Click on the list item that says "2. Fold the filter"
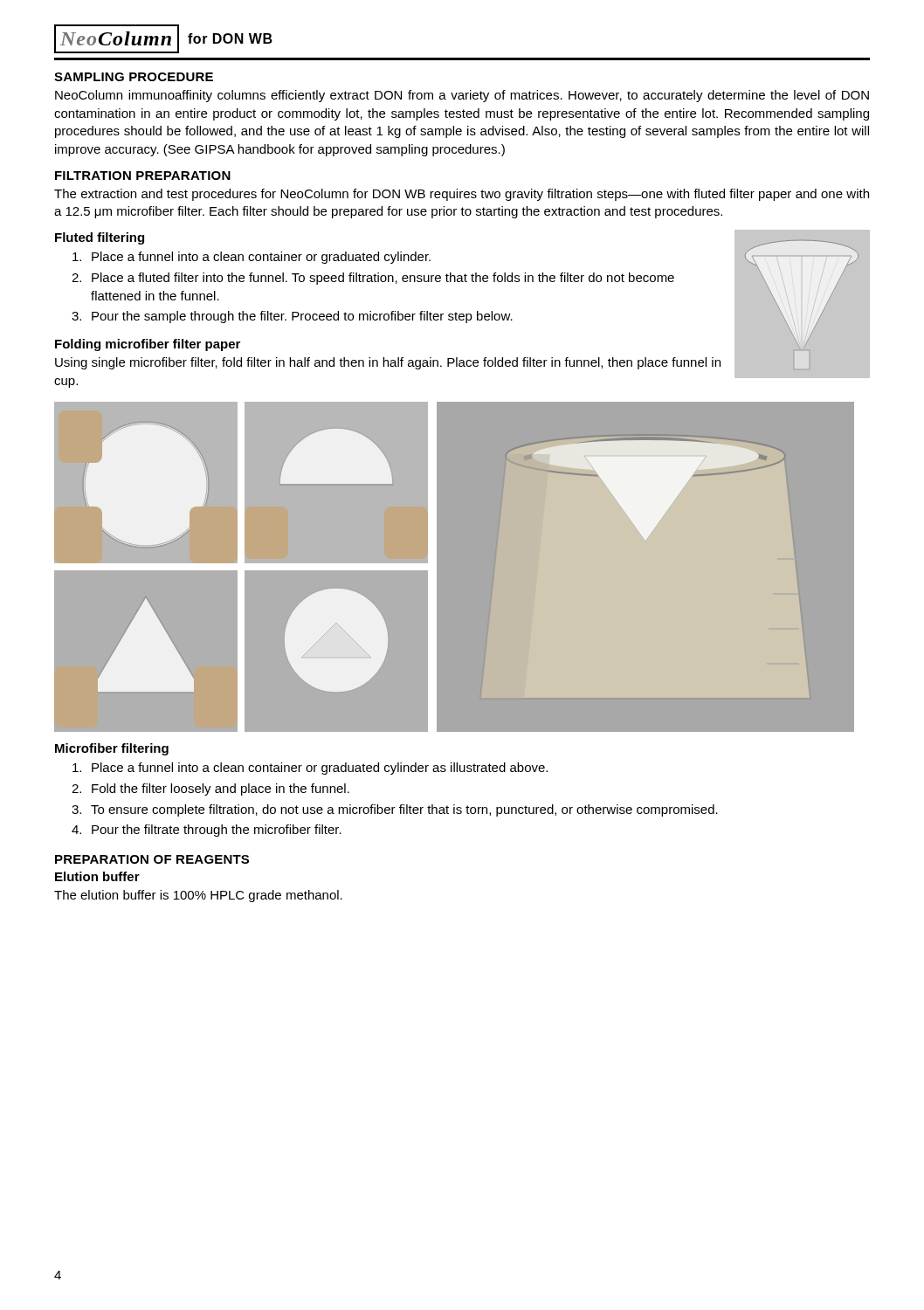 tap(211, 789)
